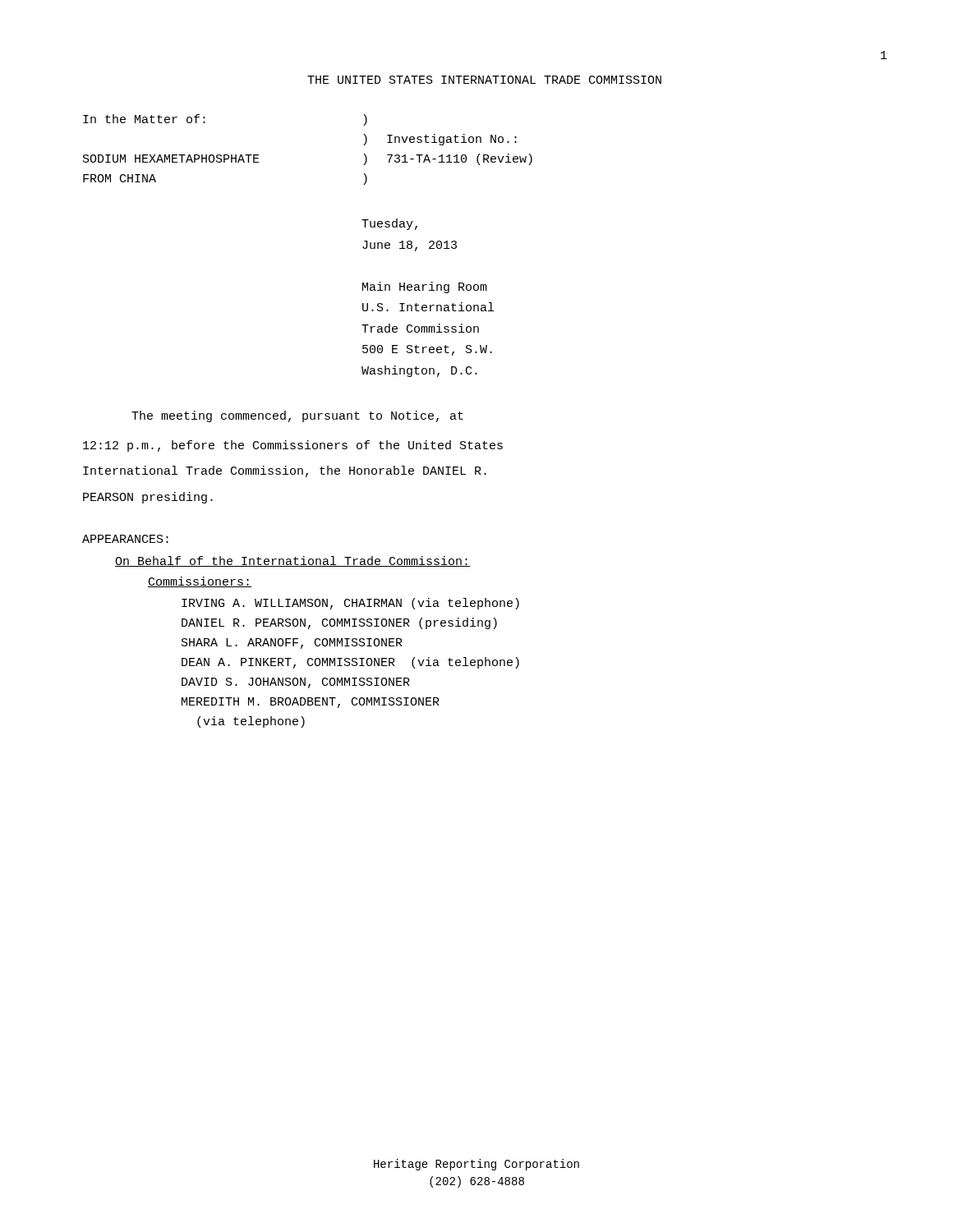Click on the region starting "12:12 p.m., before"
953x1232 pixels.
click(x=293, y=446)
